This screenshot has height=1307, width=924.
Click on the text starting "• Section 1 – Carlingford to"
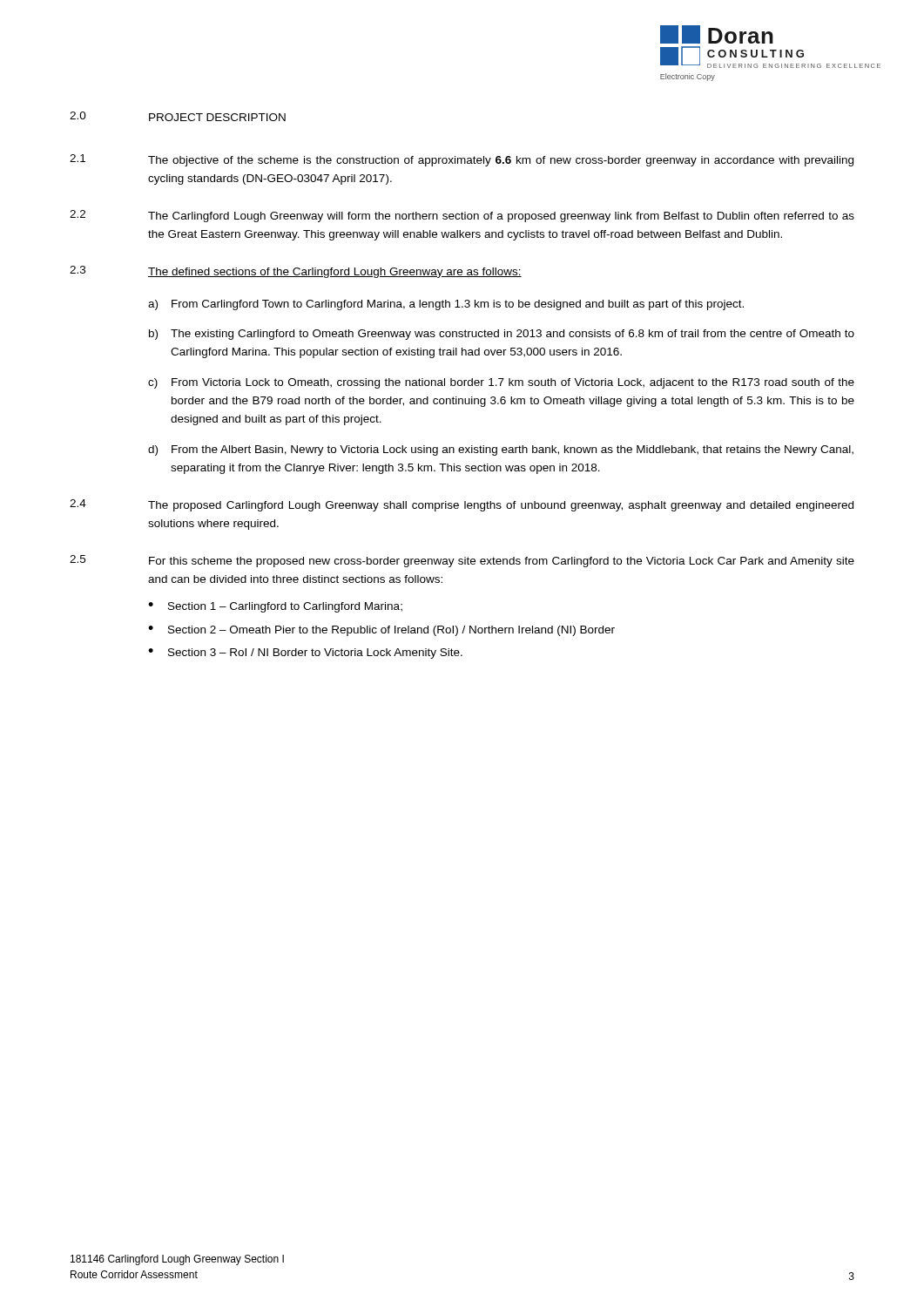tap(275, 607)
